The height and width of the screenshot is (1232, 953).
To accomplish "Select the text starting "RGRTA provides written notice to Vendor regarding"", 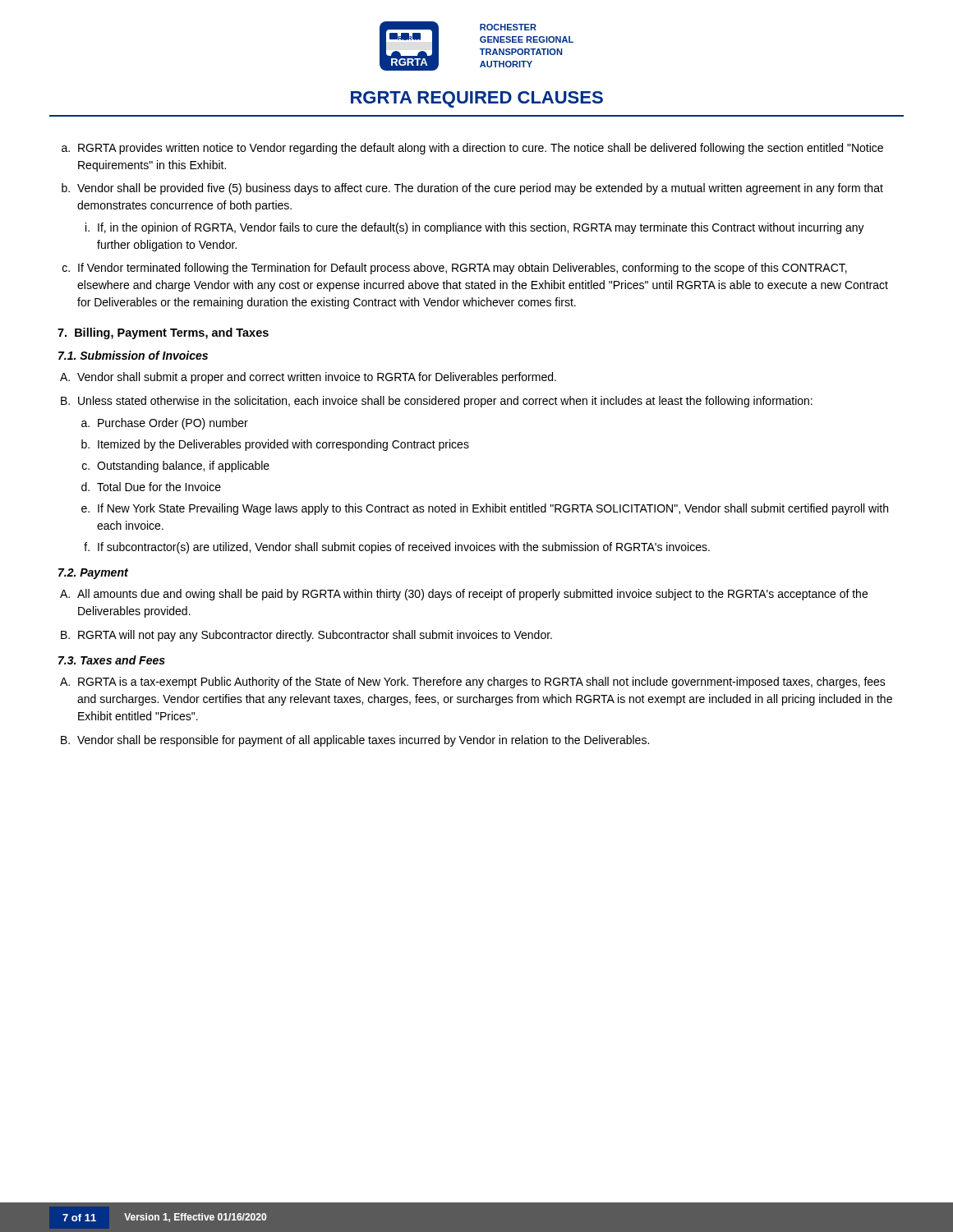I will pos(480,156).
